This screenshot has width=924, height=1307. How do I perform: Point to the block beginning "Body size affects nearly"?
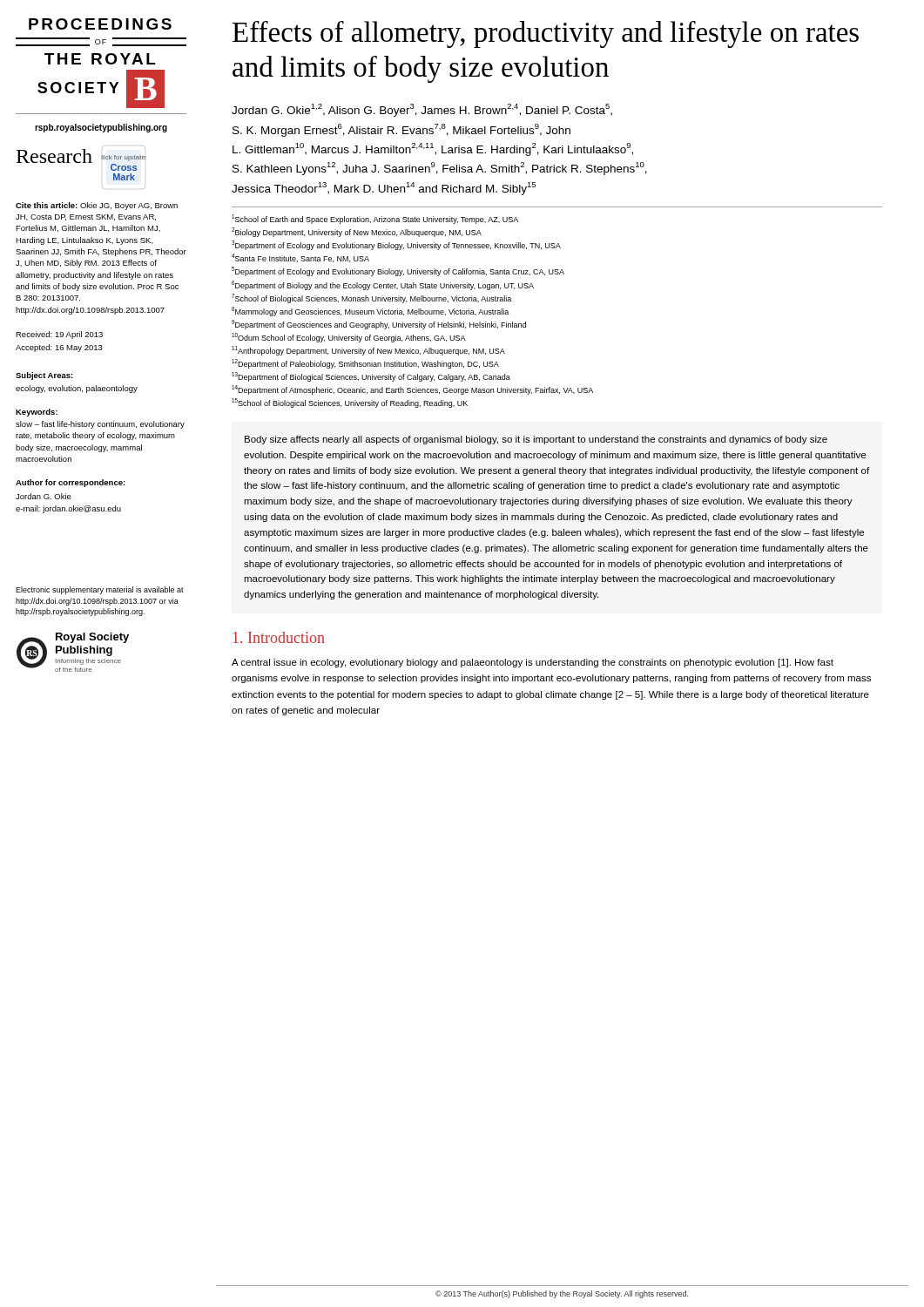point(557,517)
